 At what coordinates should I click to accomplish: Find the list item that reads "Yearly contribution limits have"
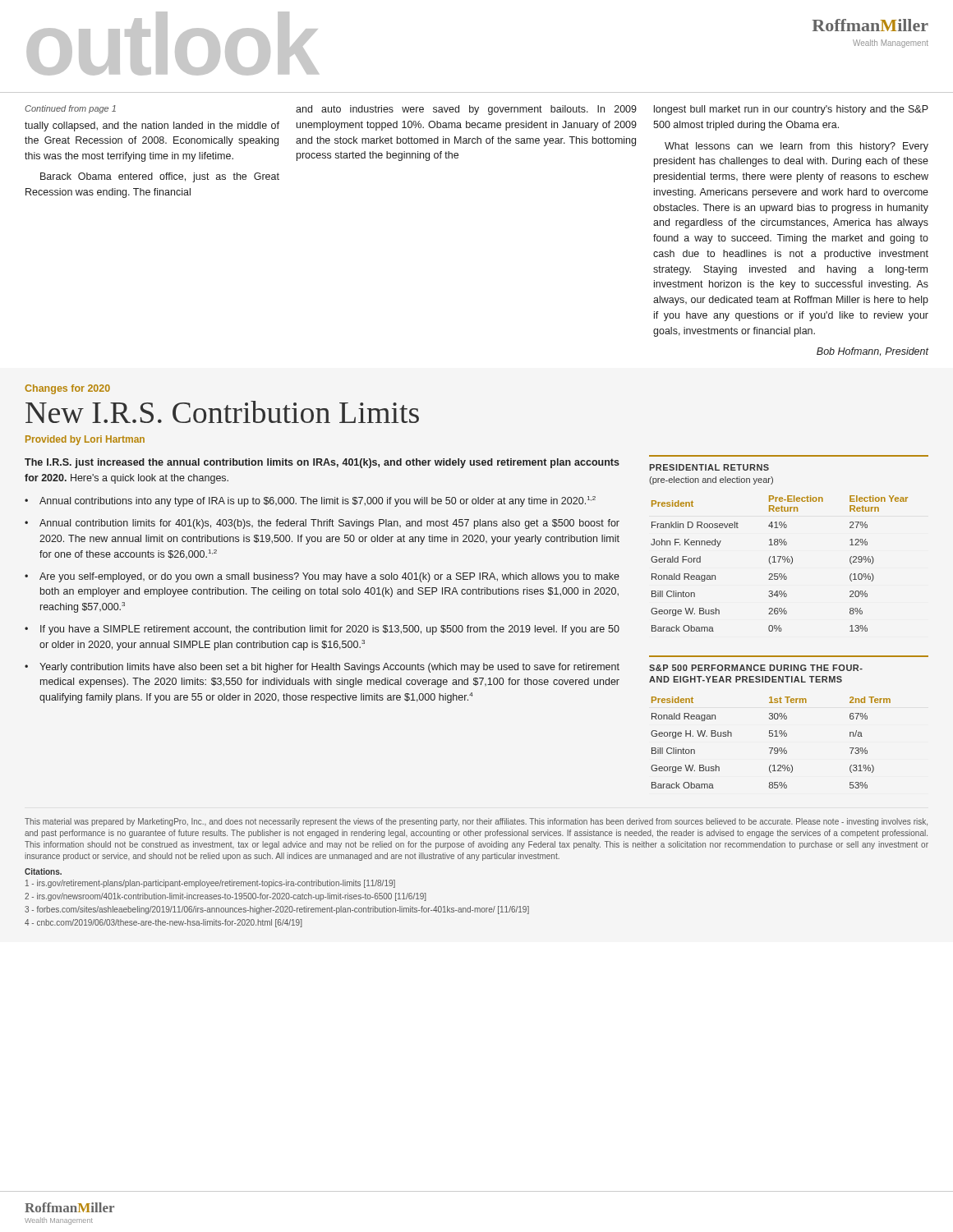tap(329, 682)
